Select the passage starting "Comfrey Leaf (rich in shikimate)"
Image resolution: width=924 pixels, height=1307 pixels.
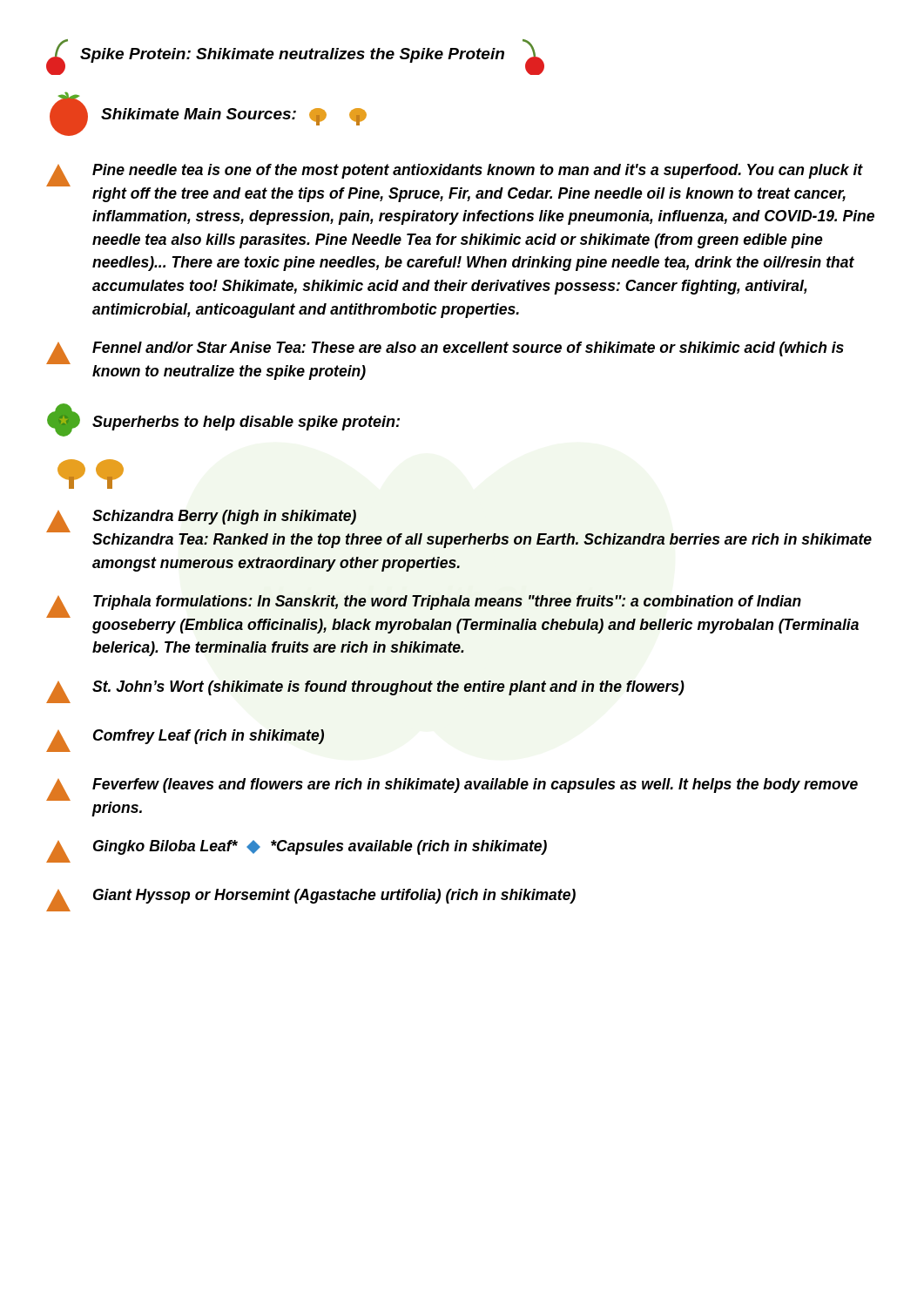[x=185, y=741]
